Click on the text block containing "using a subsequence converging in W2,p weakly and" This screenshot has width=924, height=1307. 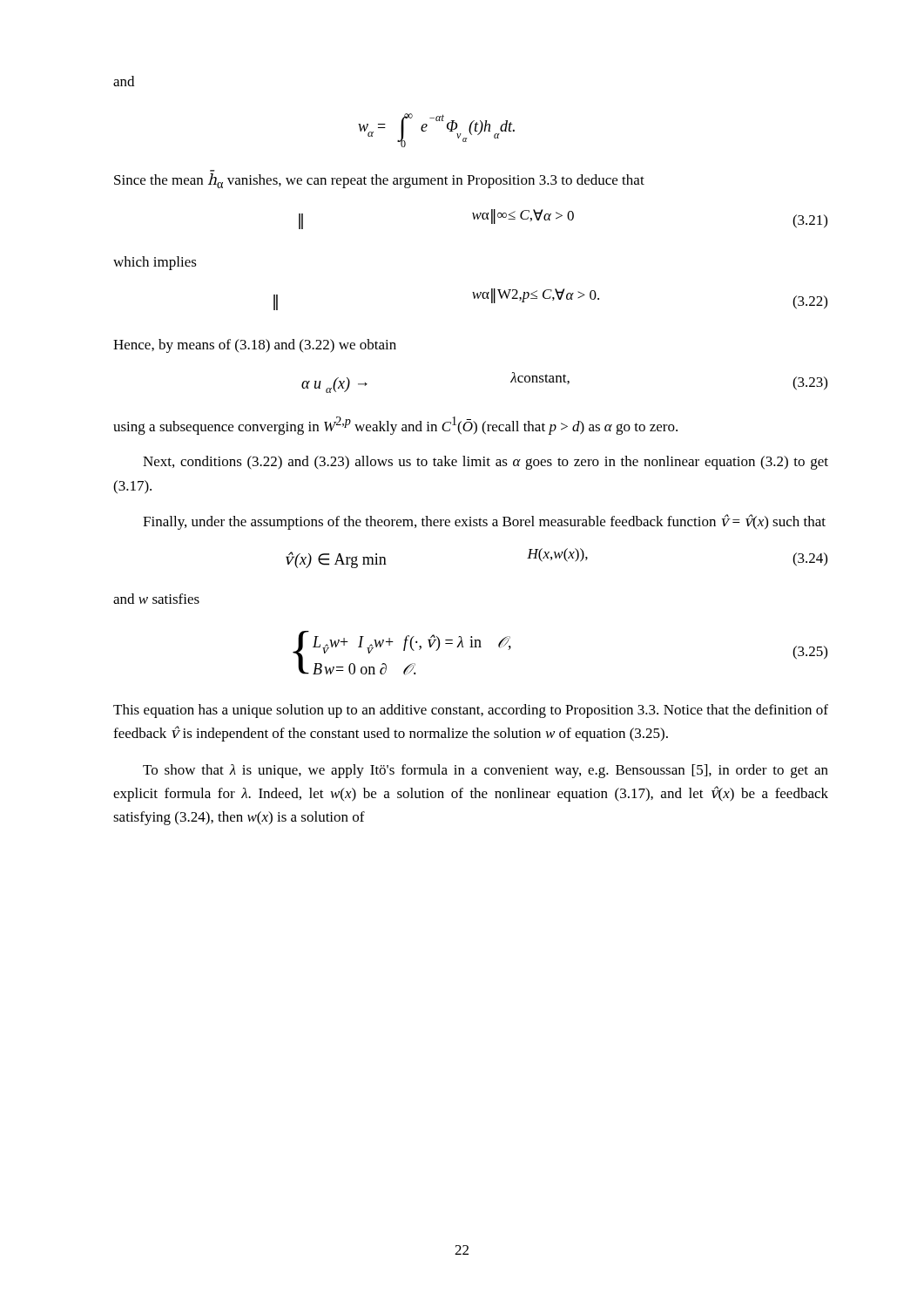coord(471,424)
